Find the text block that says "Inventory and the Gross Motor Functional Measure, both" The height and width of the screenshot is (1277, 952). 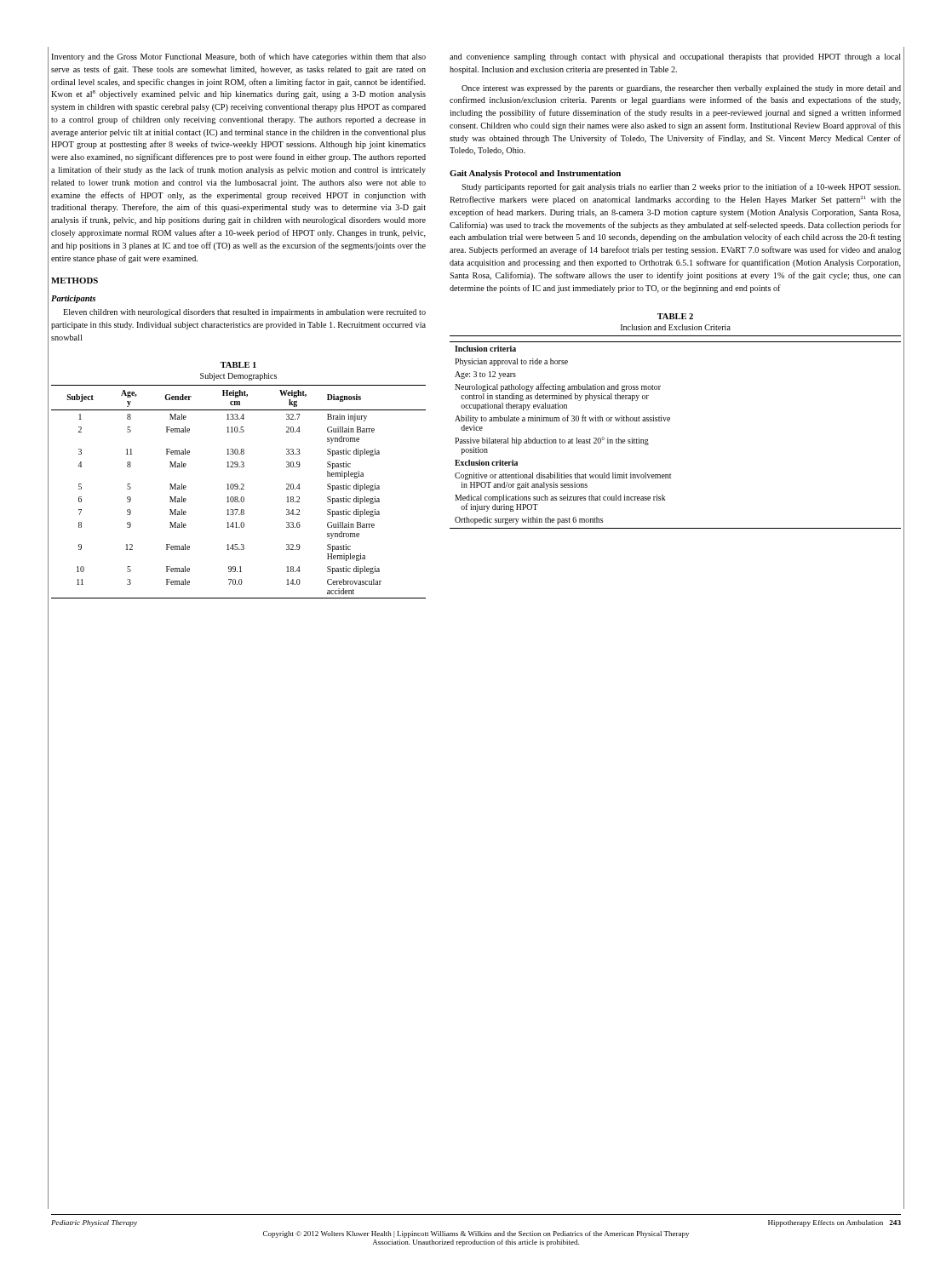(238, 158)
